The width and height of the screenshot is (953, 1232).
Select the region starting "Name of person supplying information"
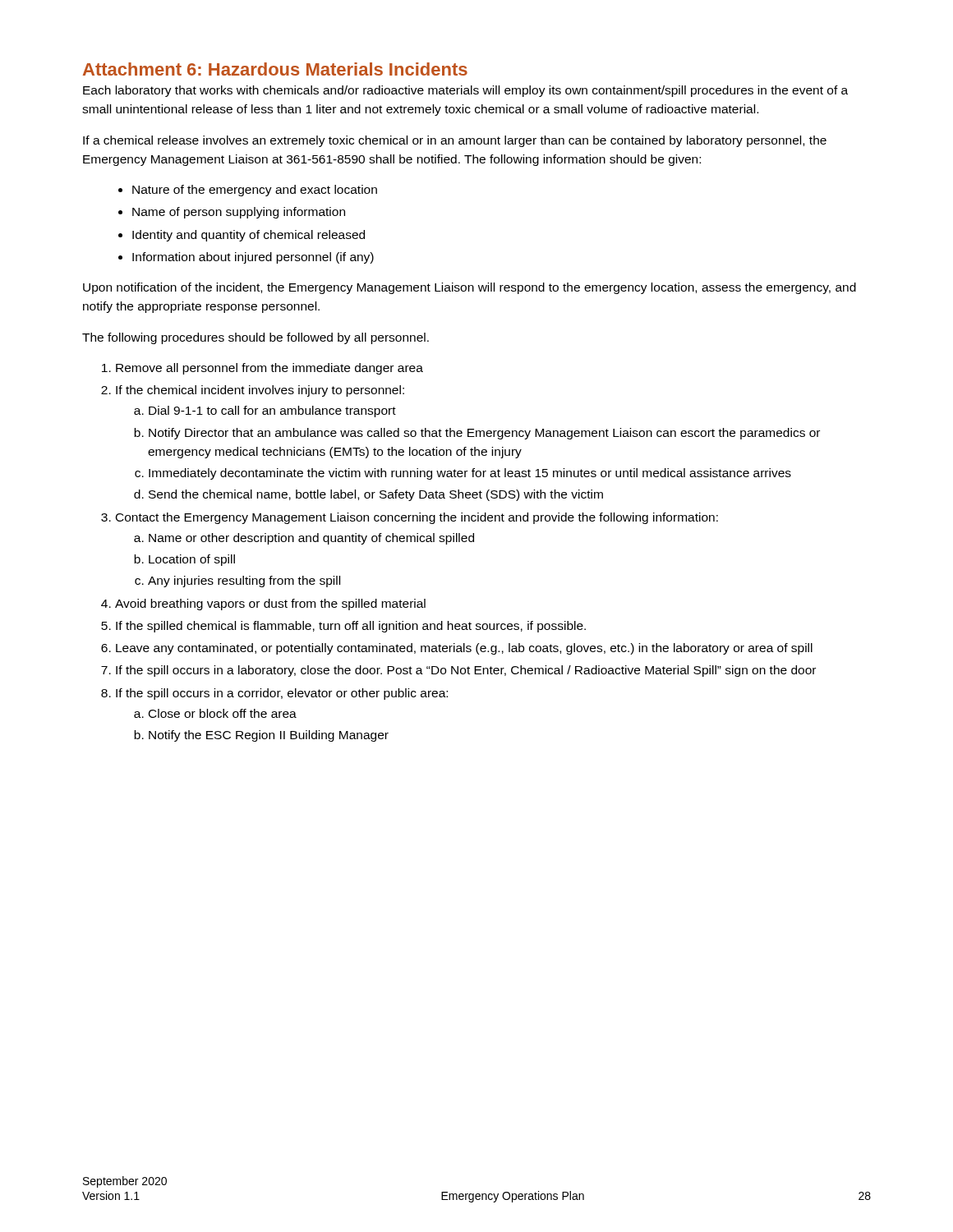tap(239, 212)
